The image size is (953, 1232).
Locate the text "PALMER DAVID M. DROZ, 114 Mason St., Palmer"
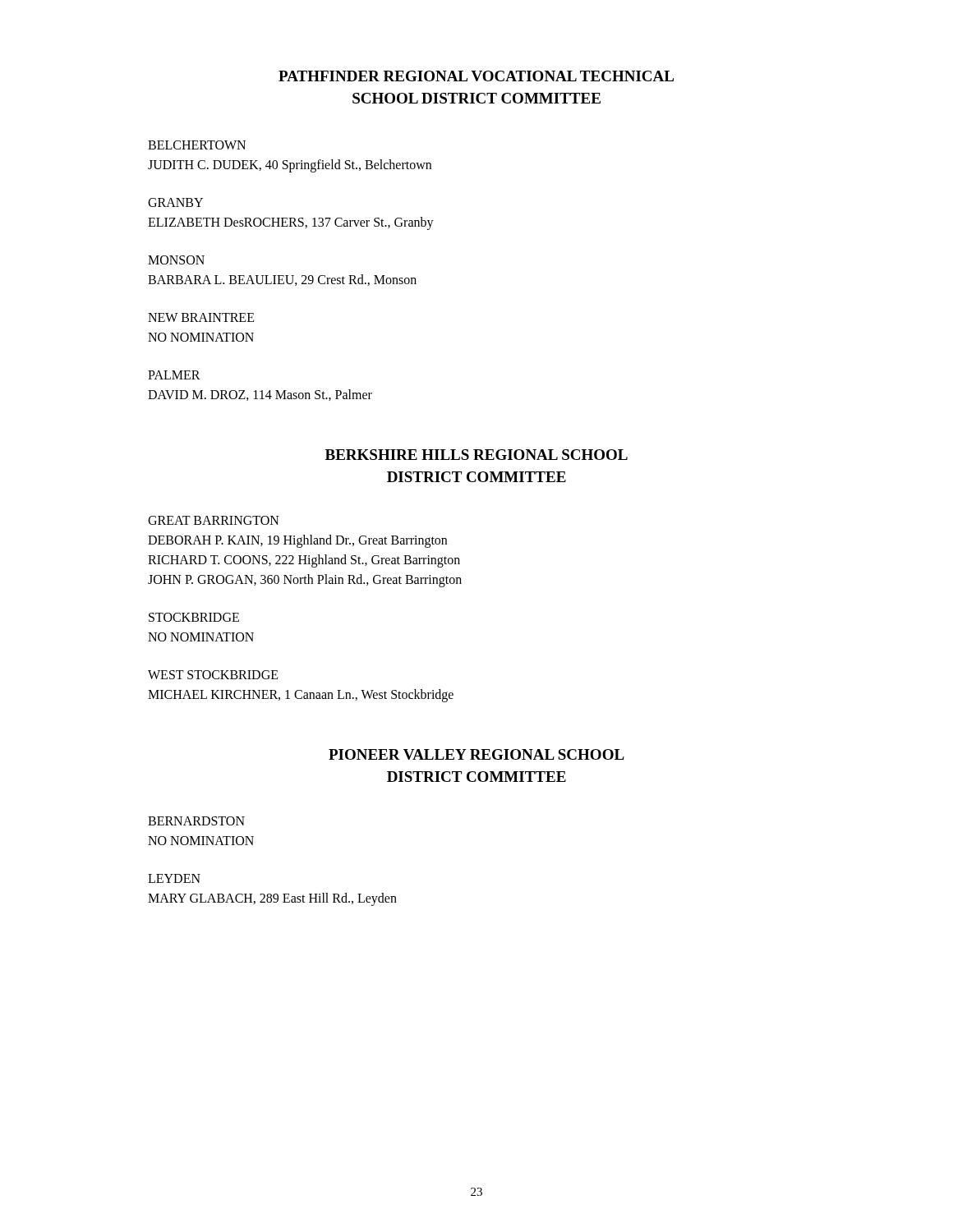coord(174,375)
